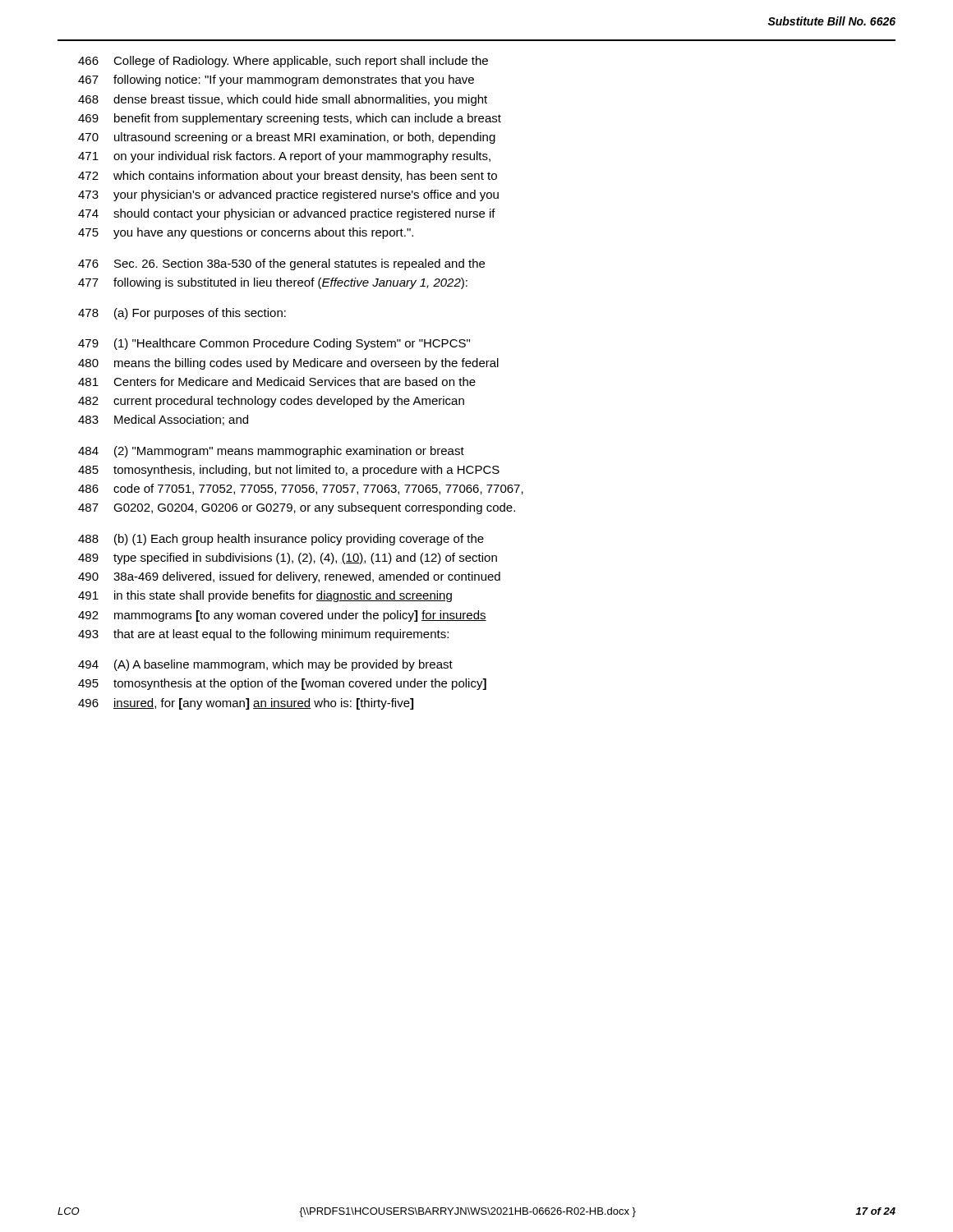The image size is (953, 1232).
Task: Point to the region starting "466College of Radiology. Where applicable, such report shall"
Action: pyautogui.click(x=476, y=146)
